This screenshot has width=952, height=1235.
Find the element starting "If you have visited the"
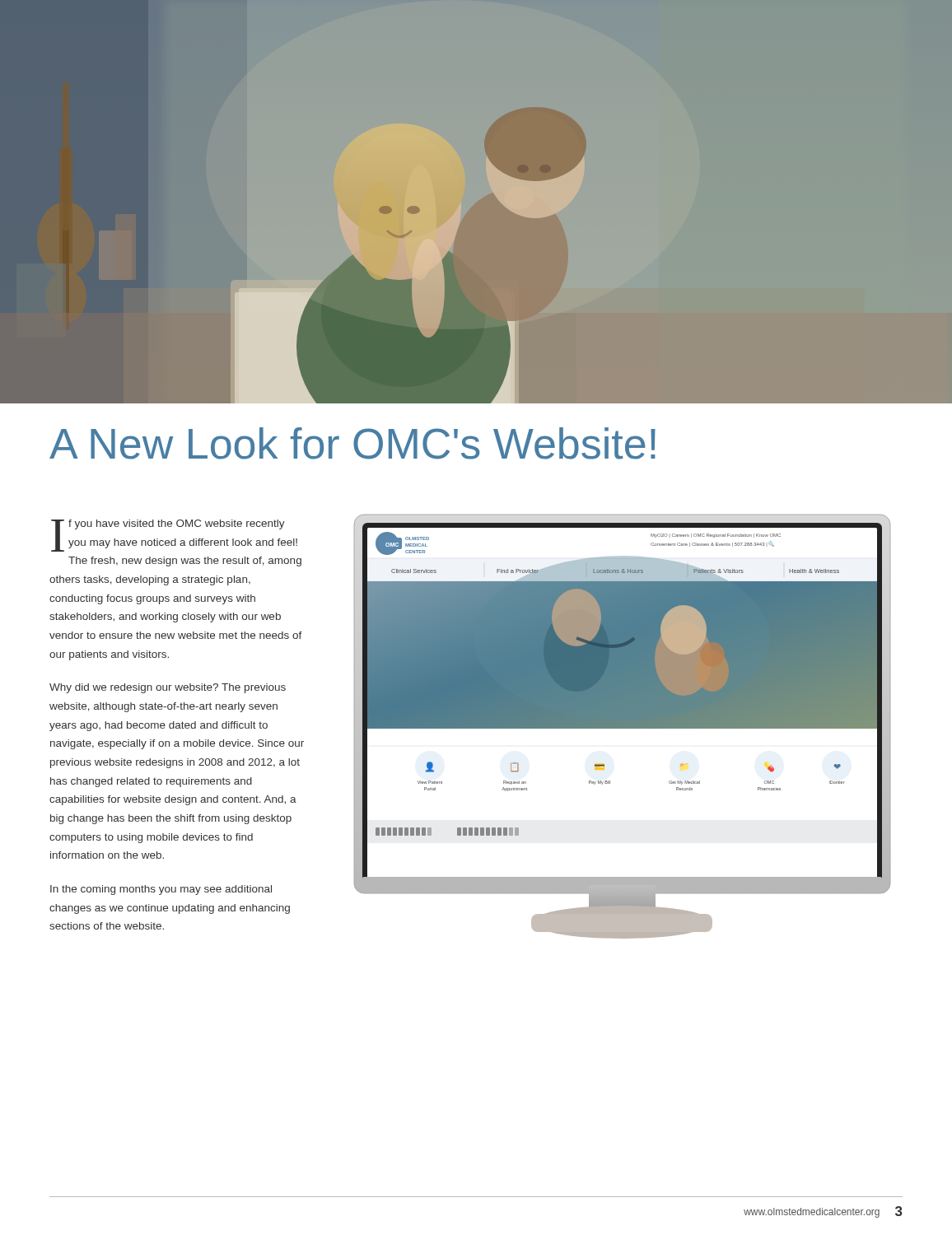point(176,587)
